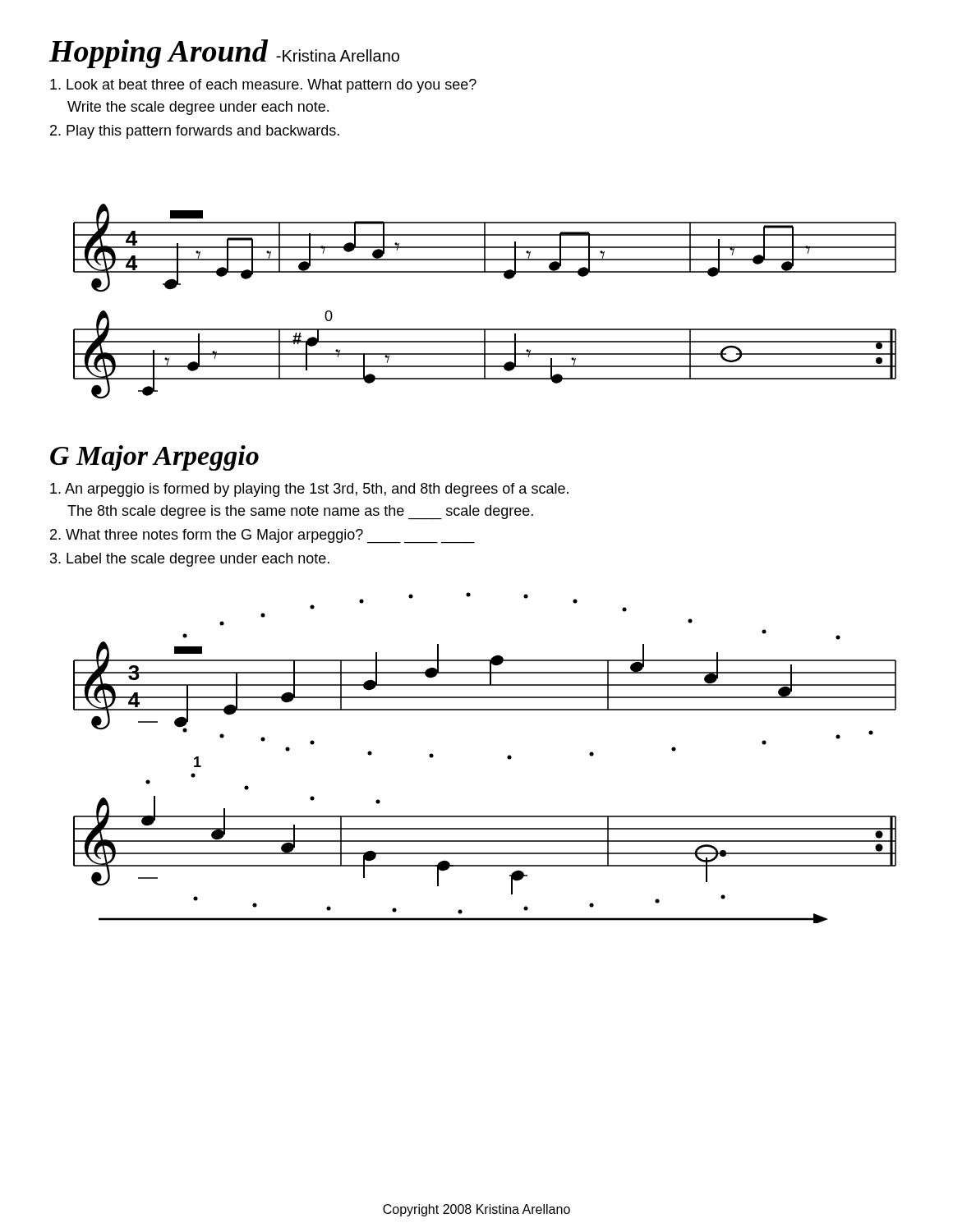The width and height of the screenshot is (953, 1232).
Task: Locate the list item containing "2. Play this pattern"
Action: (195, 131)
